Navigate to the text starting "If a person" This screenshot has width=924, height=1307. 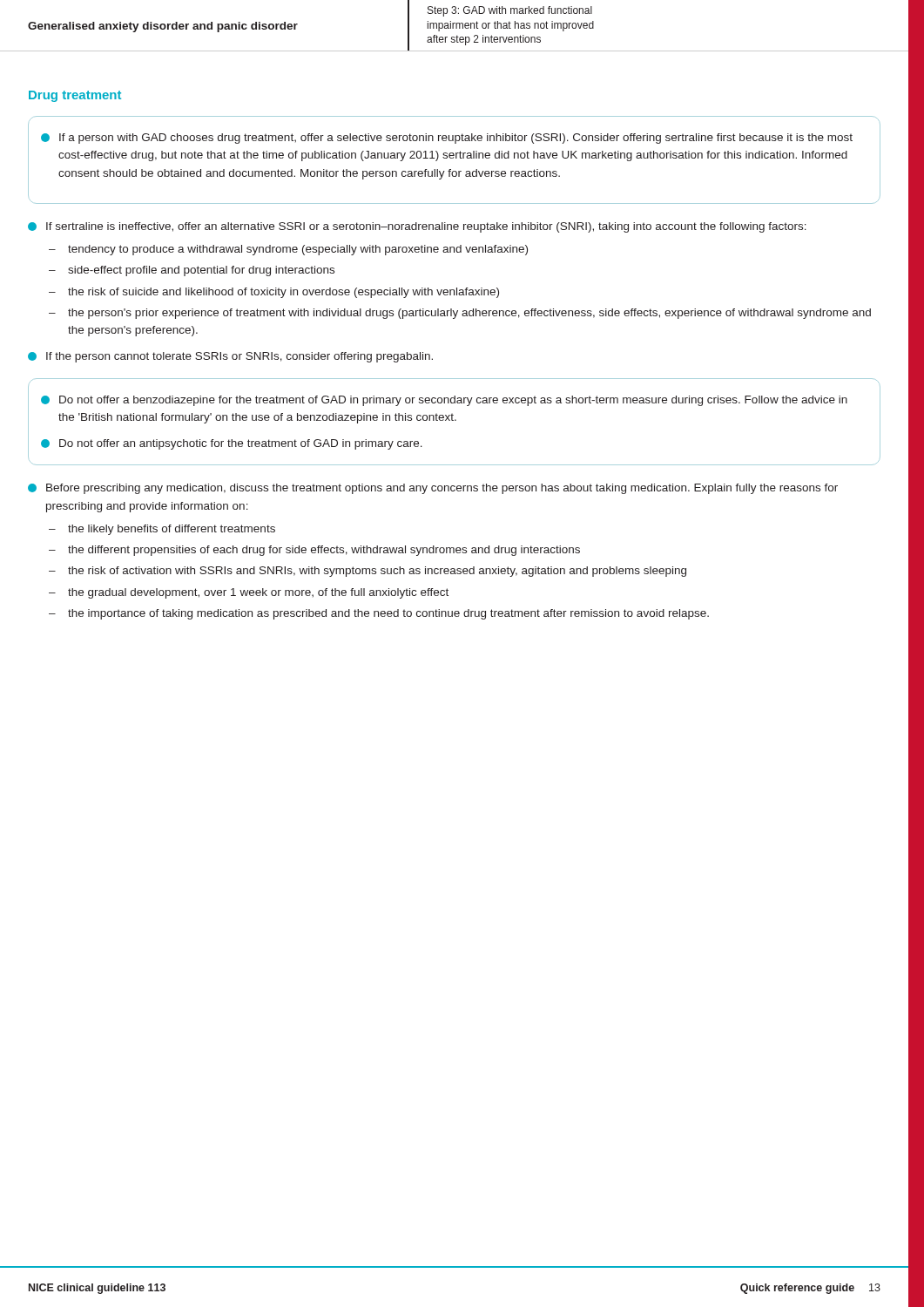(452, 155)
